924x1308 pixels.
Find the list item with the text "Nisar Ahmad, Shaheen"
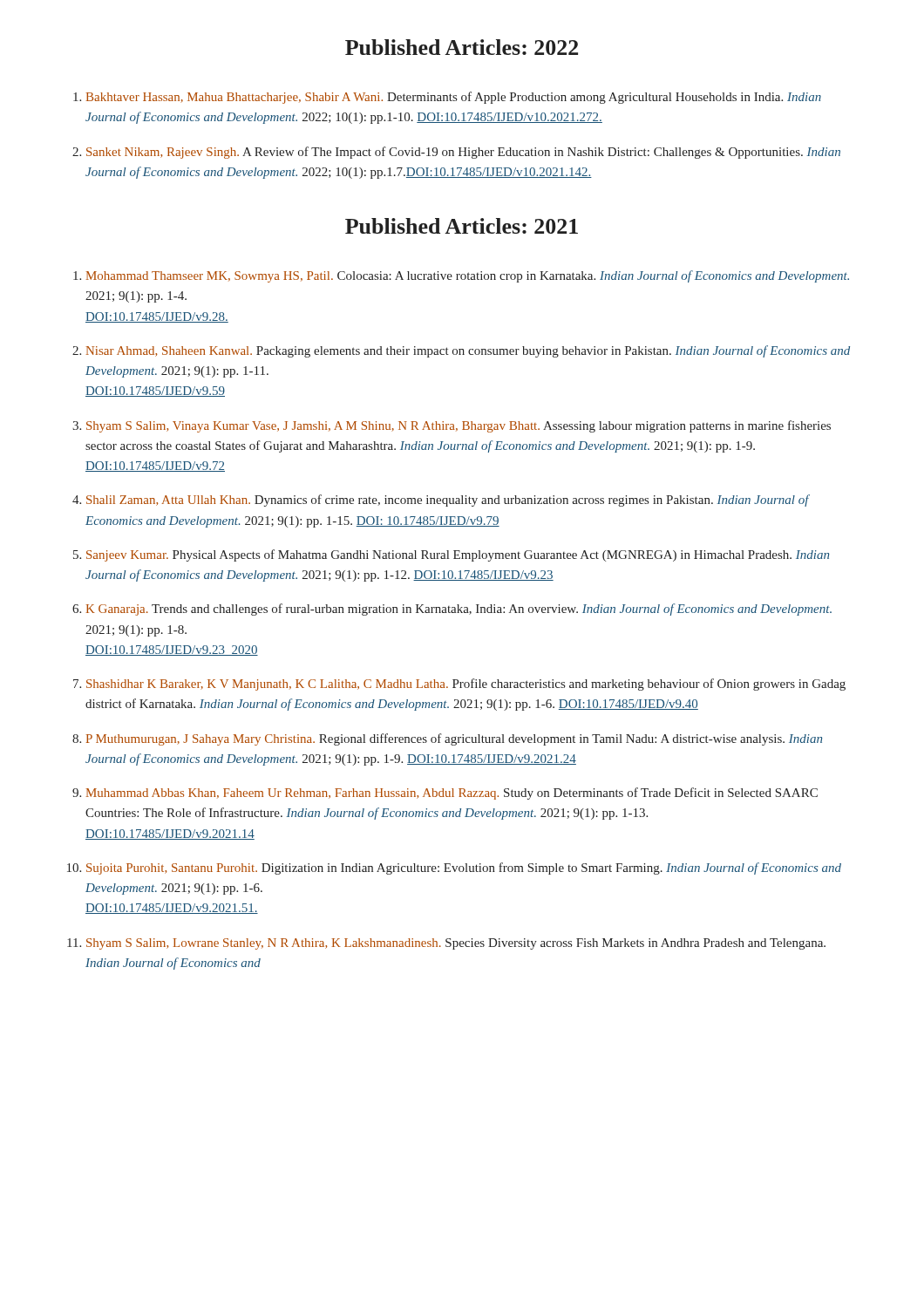(x=461, y=351)
